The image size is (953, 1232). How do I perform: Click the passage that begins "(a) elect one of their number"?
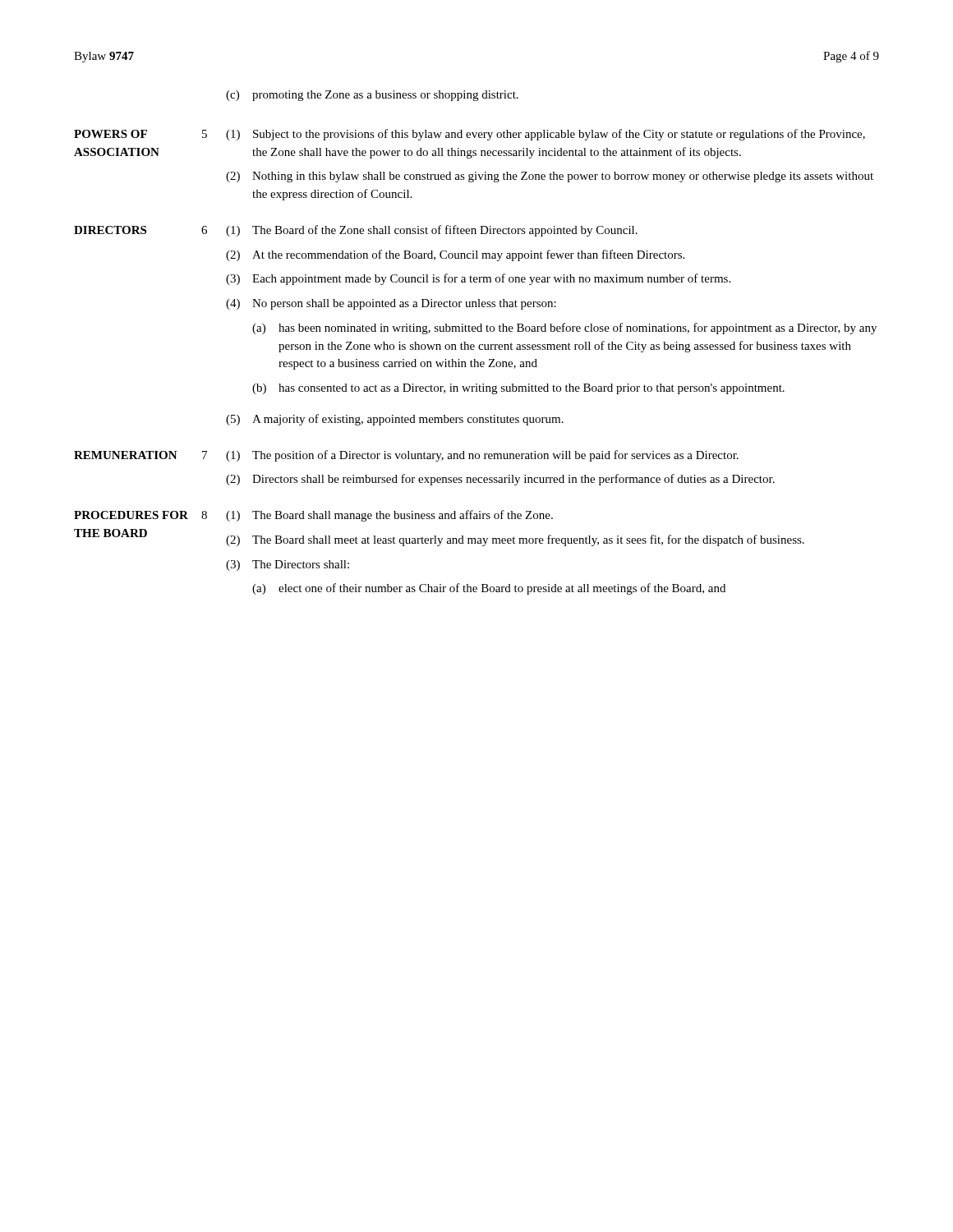coord(566,589)
